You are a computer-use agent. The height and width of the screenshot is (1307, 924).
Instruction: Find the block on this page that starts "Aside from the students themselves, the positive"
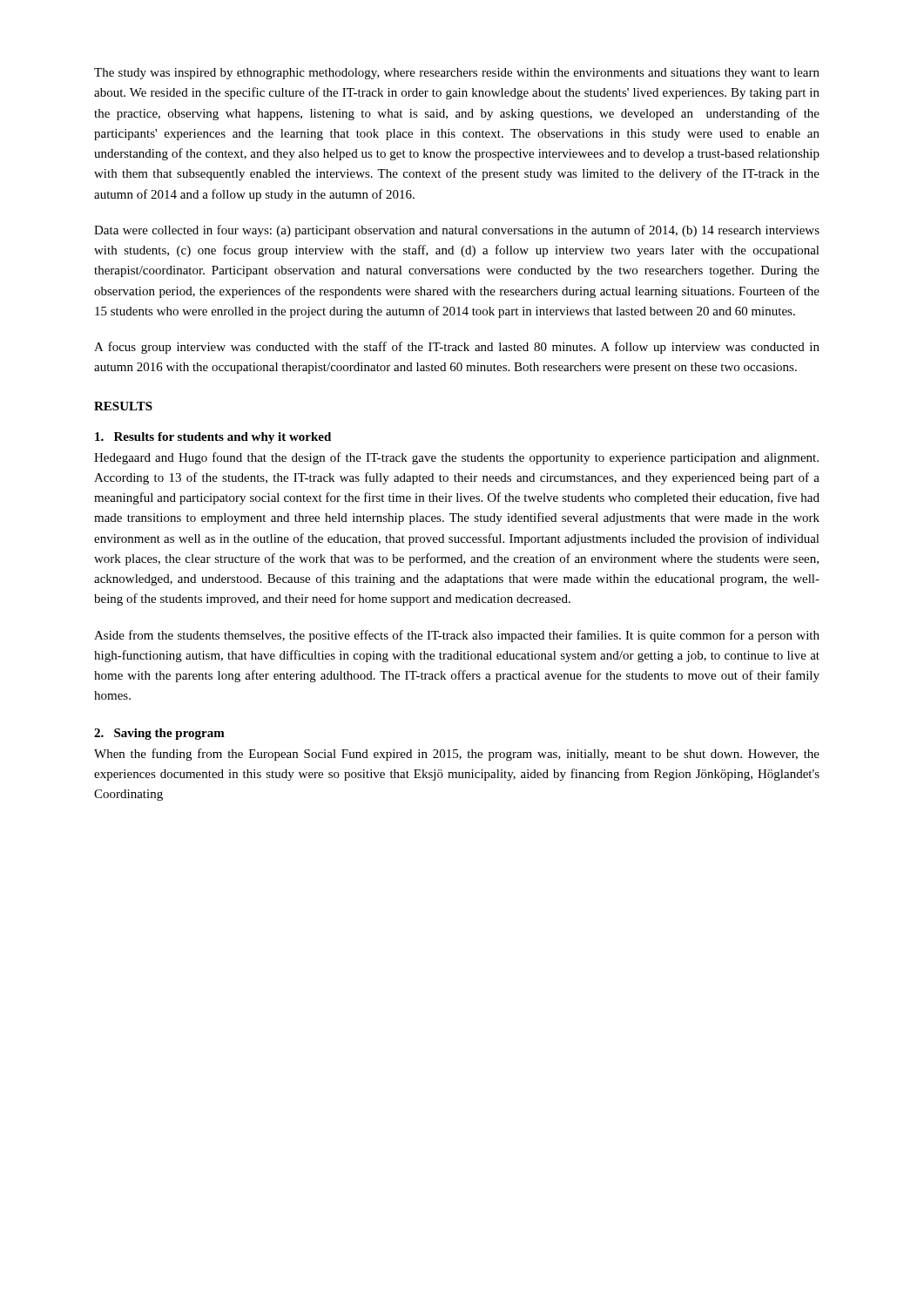point(457,666)
